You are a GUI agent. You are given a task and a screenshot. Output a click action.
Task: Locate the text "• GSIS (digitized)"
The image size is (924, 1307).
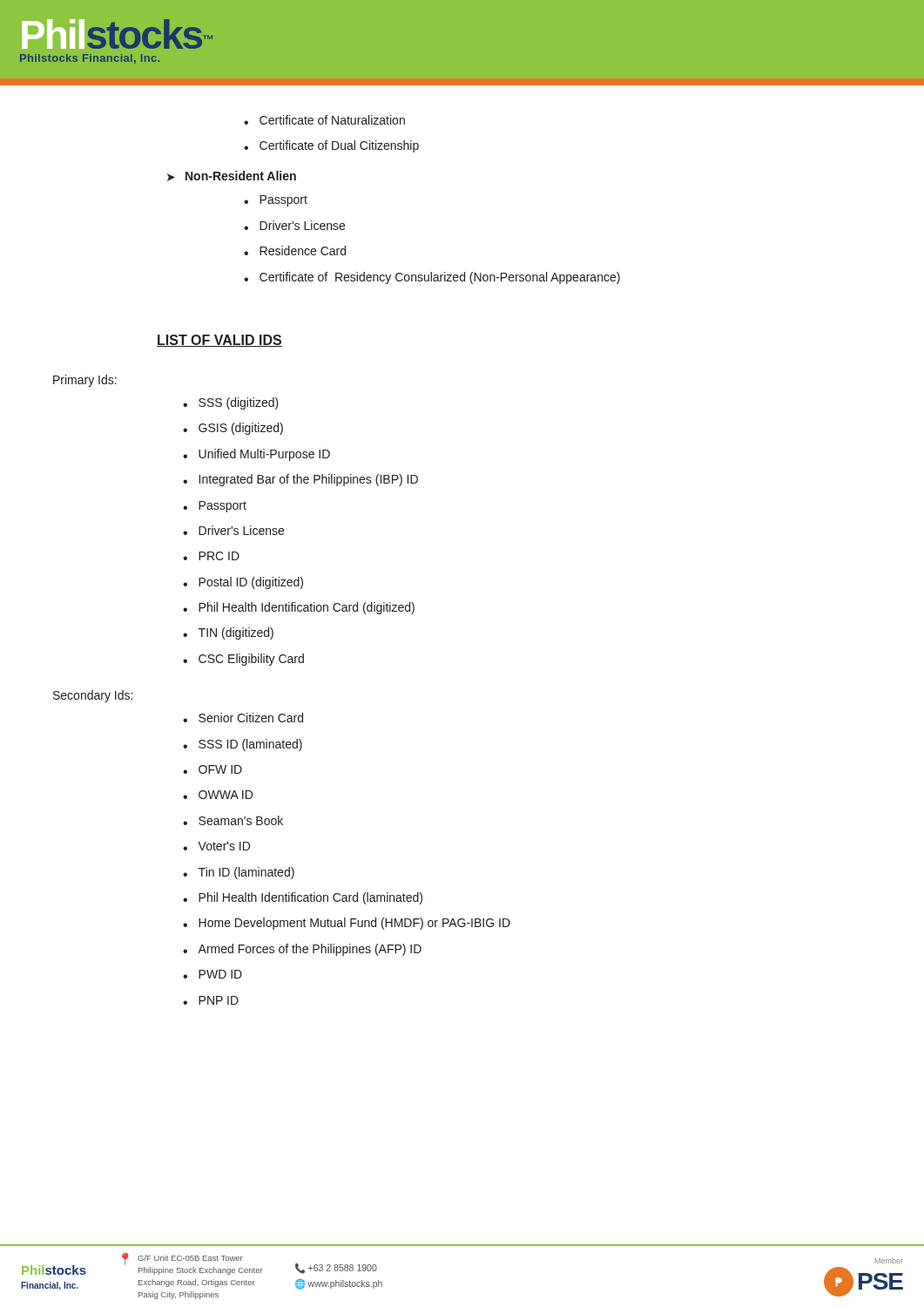pos(233,431)
